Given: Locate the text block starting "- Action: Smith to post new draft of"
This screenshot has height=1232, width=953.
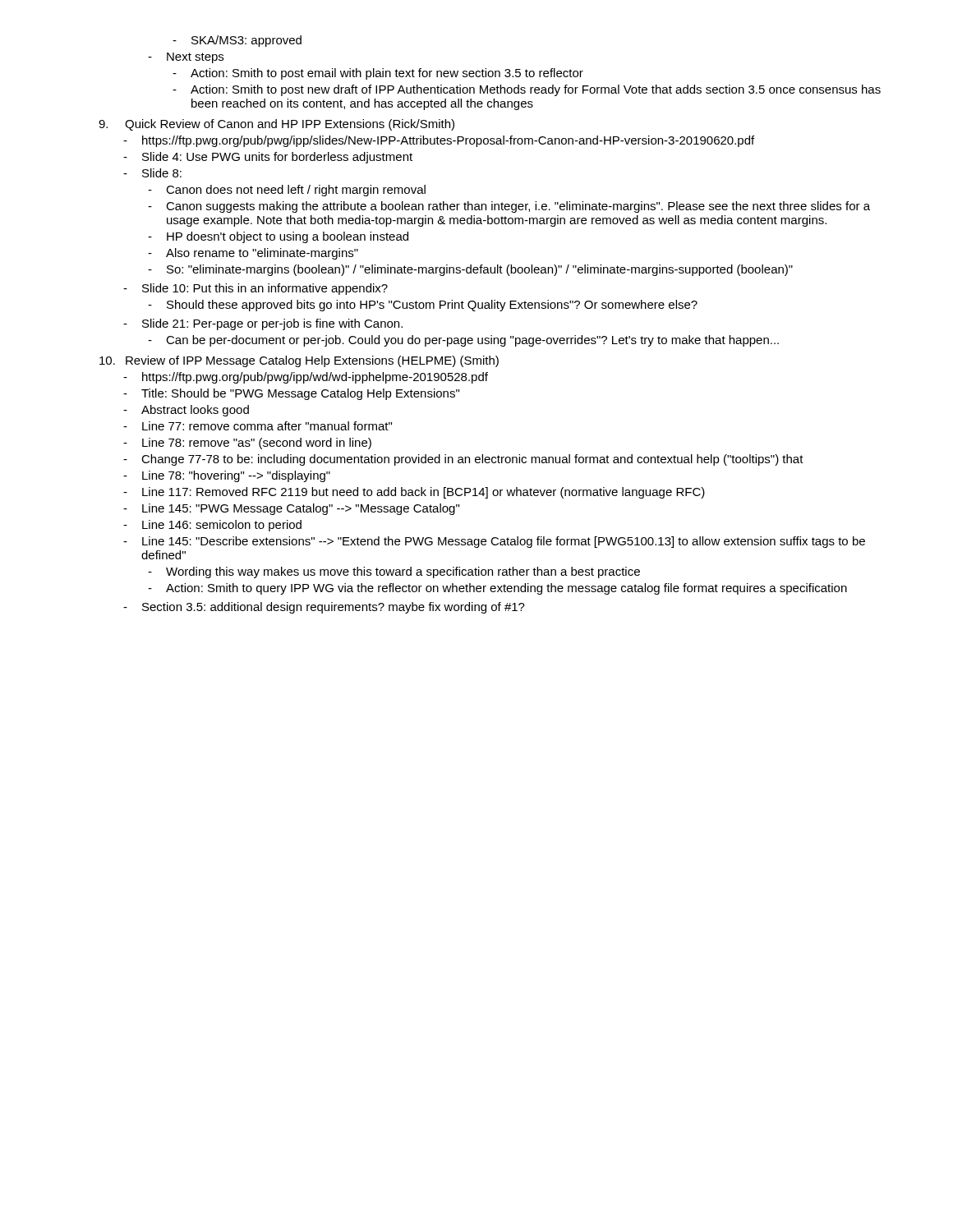Looking at the screenshot, I should coord(538,96).
